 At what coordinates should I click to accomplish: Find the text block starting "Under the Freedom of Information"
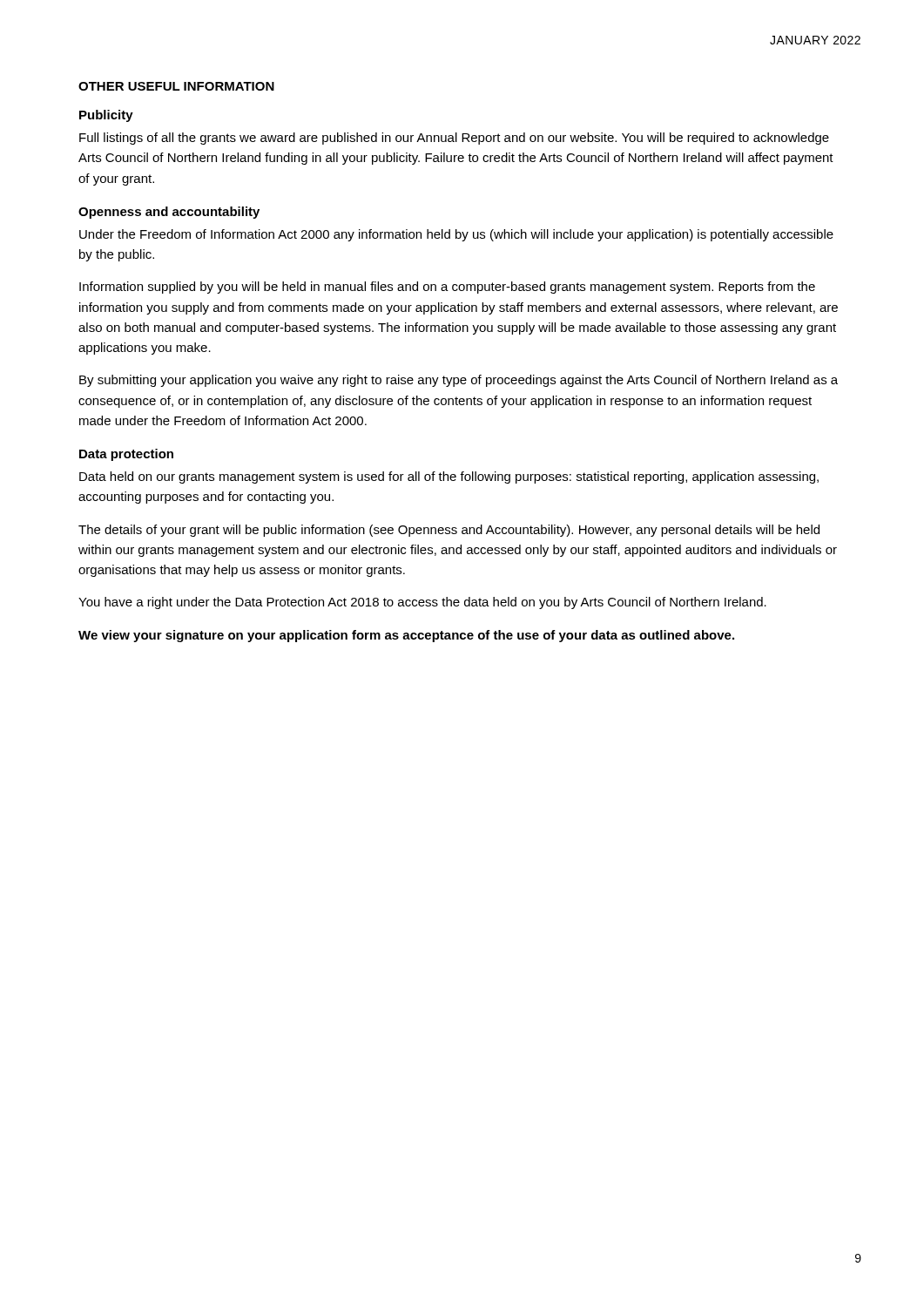tap(456, 244)
